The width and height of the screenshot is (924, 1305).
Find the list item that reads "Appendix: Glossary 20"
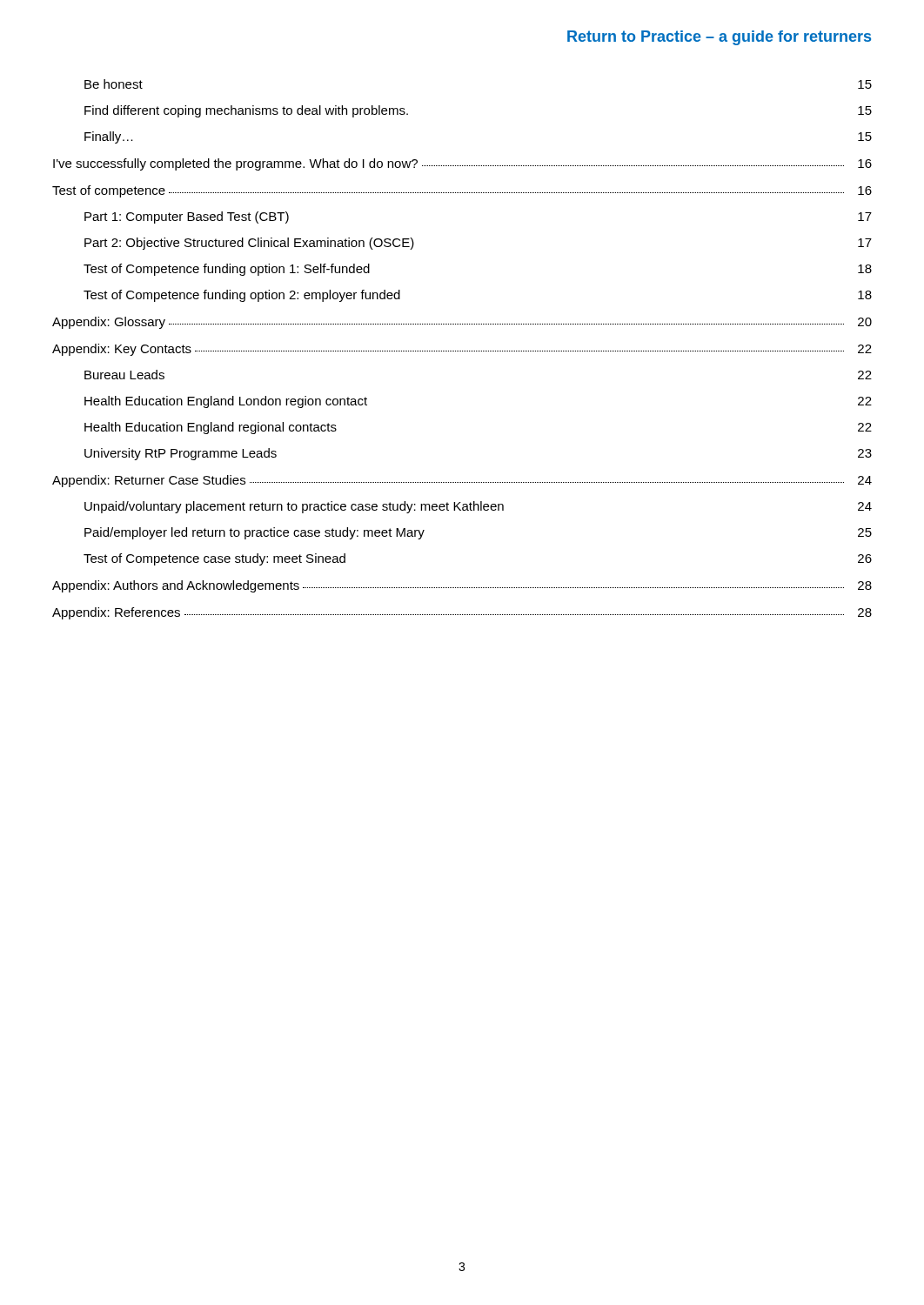(x=462, y=320)
